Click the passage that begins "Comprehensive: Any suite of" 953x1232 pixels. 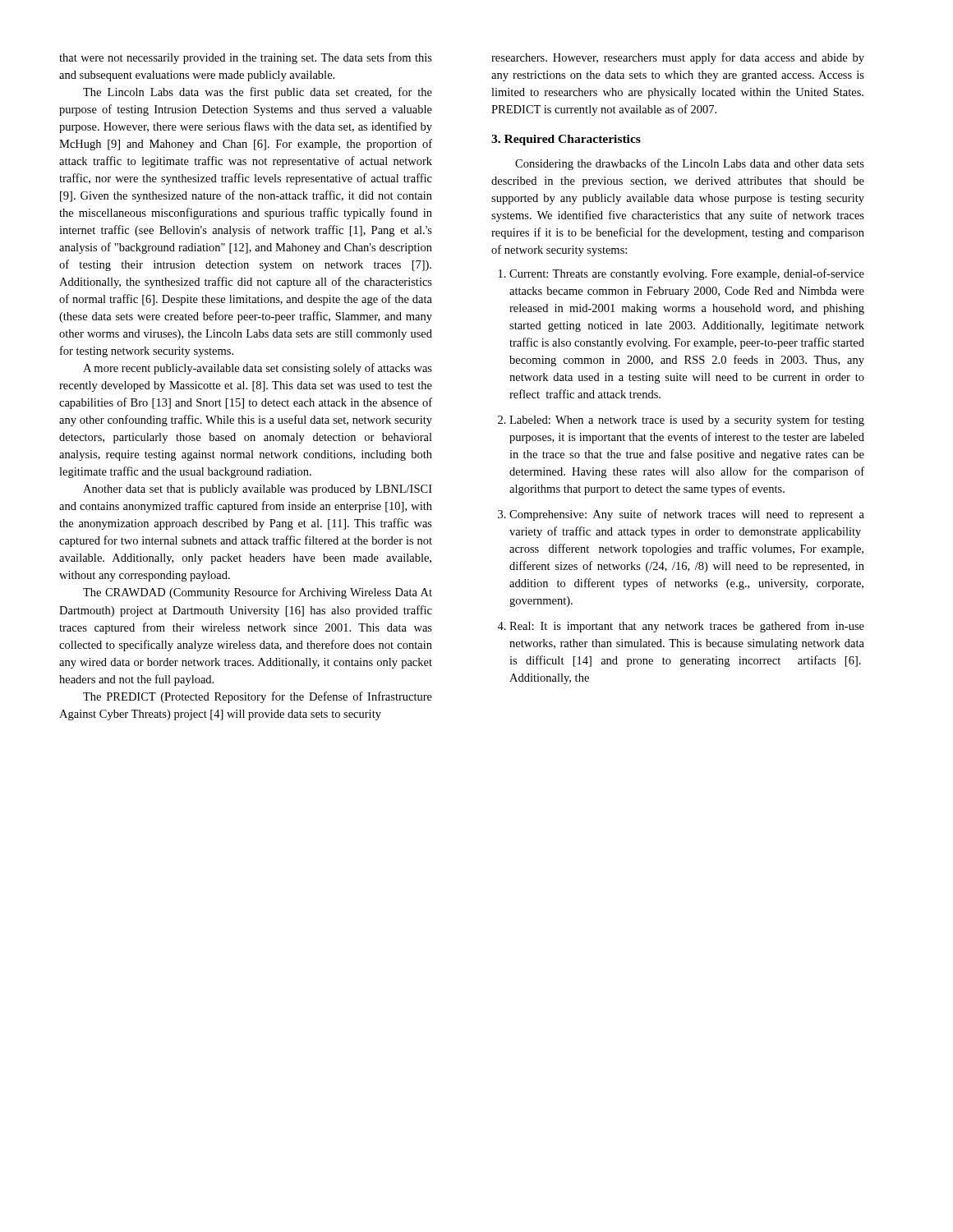pyautogui.click(x=687, y=558)
